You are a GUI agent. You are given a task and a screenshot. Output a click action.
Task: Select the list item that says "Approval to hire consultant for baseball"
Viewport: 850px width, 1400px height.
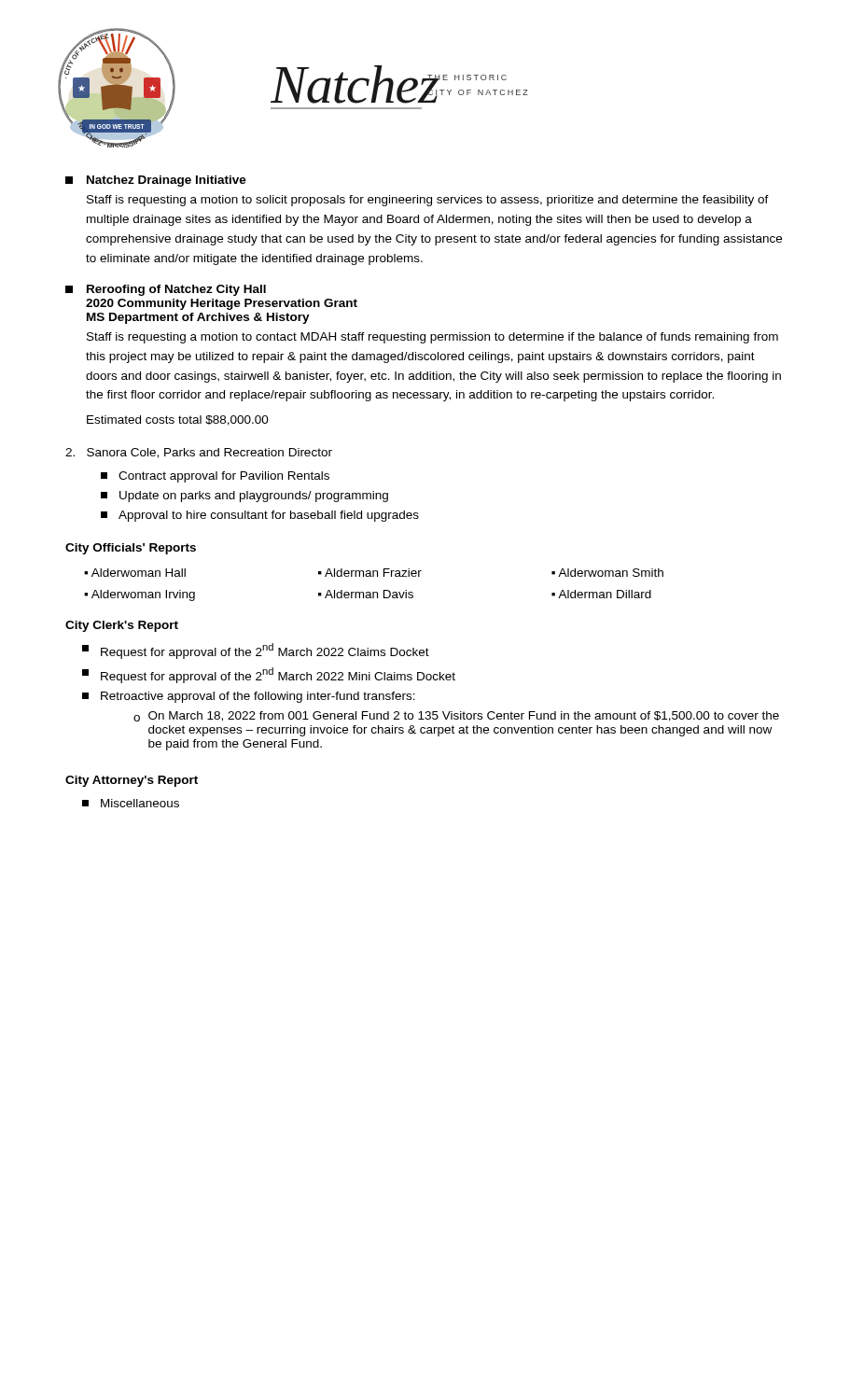point(260,515)
